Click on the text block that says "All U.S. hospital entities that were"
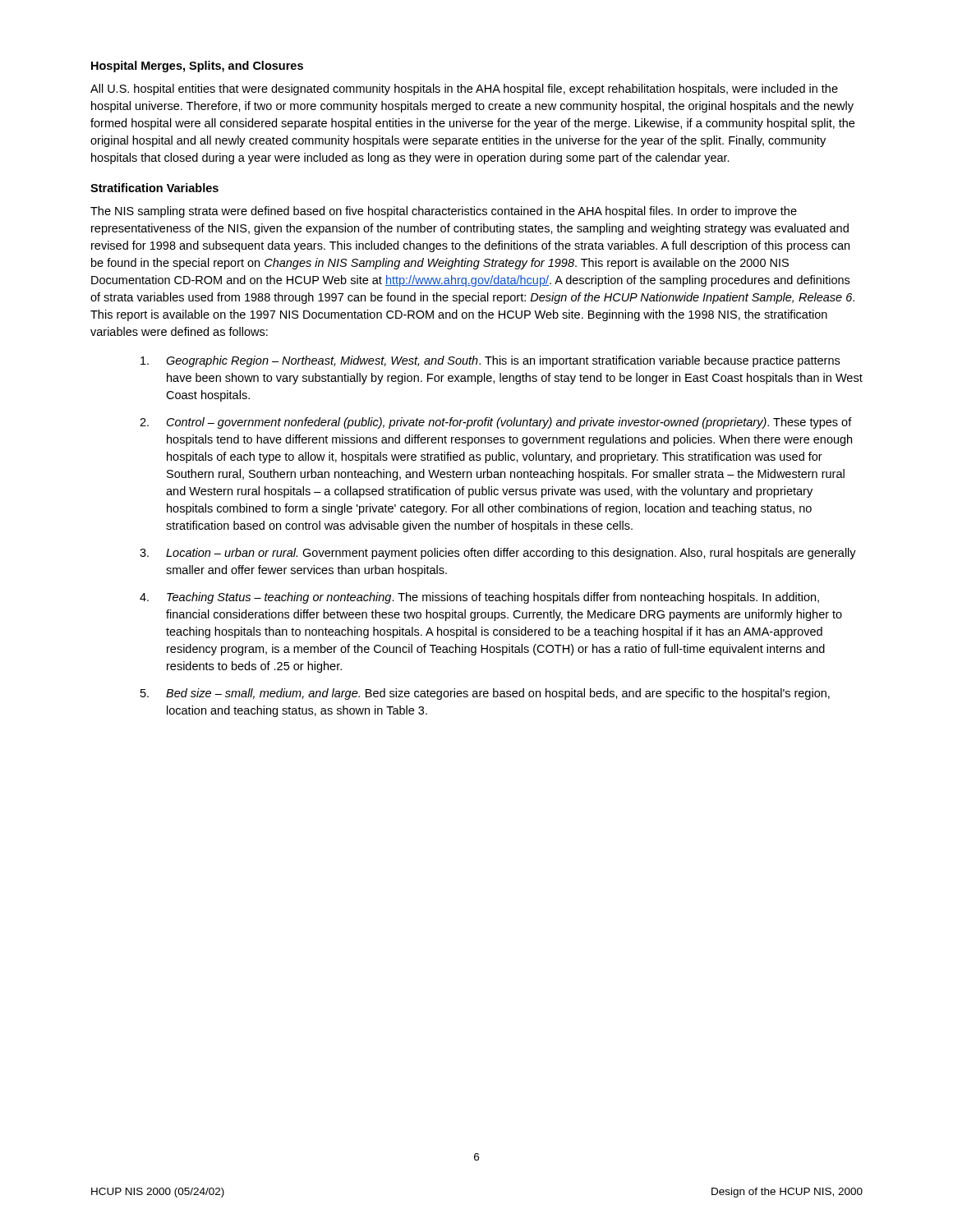 [473, 123]
